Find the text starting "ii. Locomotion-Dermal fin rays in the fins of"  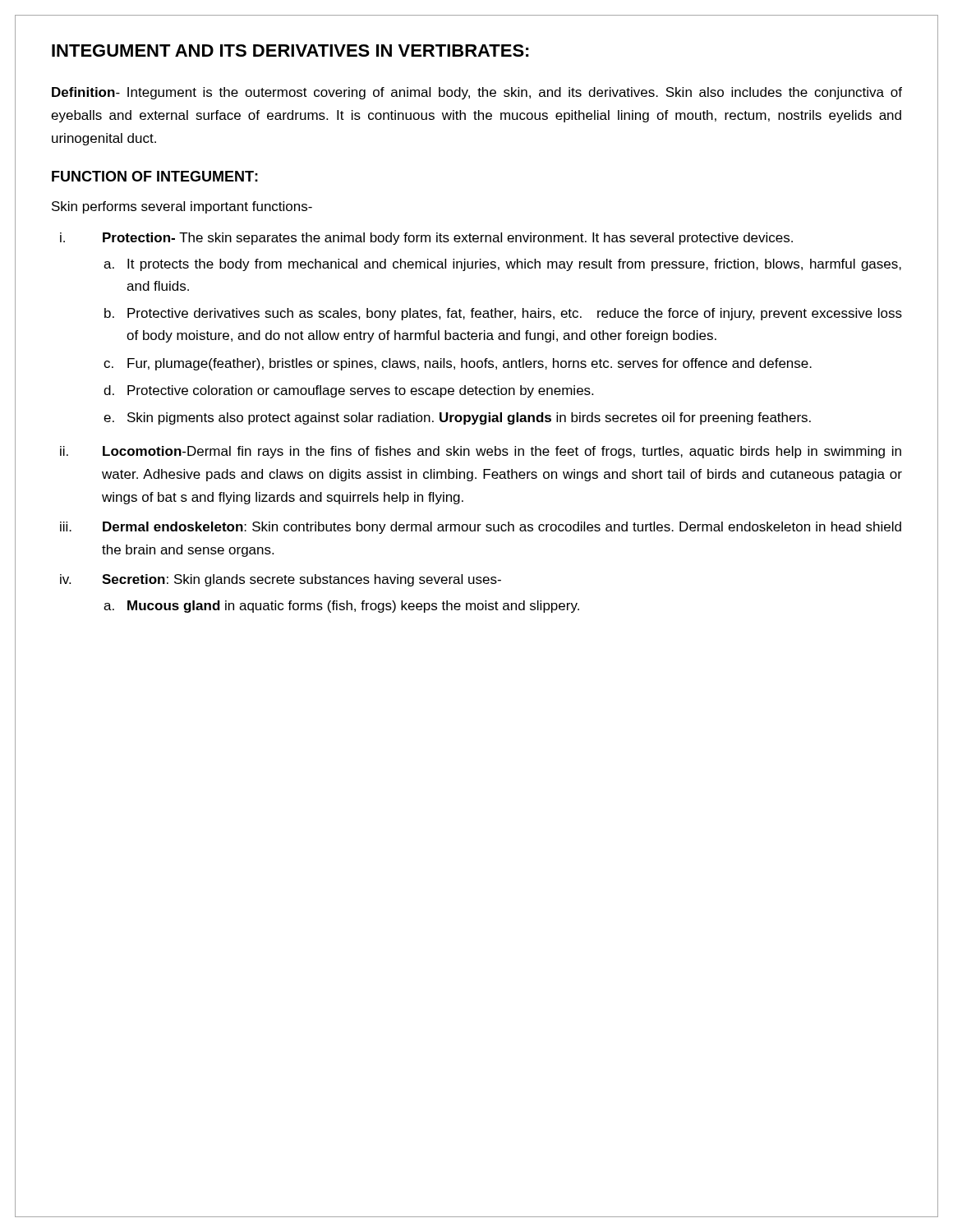point(481,475)
